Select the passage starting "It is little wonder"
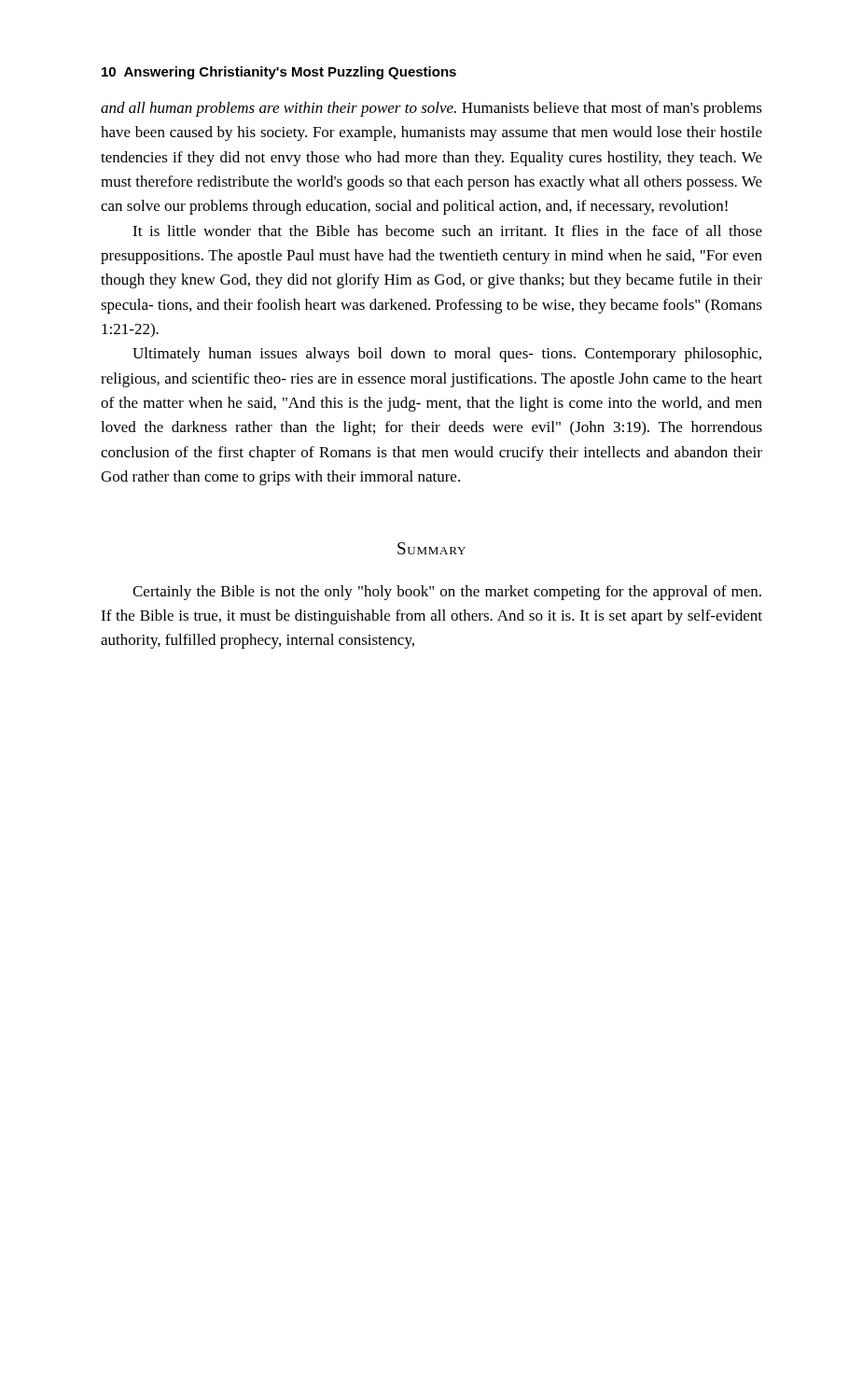 tap(432, 281)
